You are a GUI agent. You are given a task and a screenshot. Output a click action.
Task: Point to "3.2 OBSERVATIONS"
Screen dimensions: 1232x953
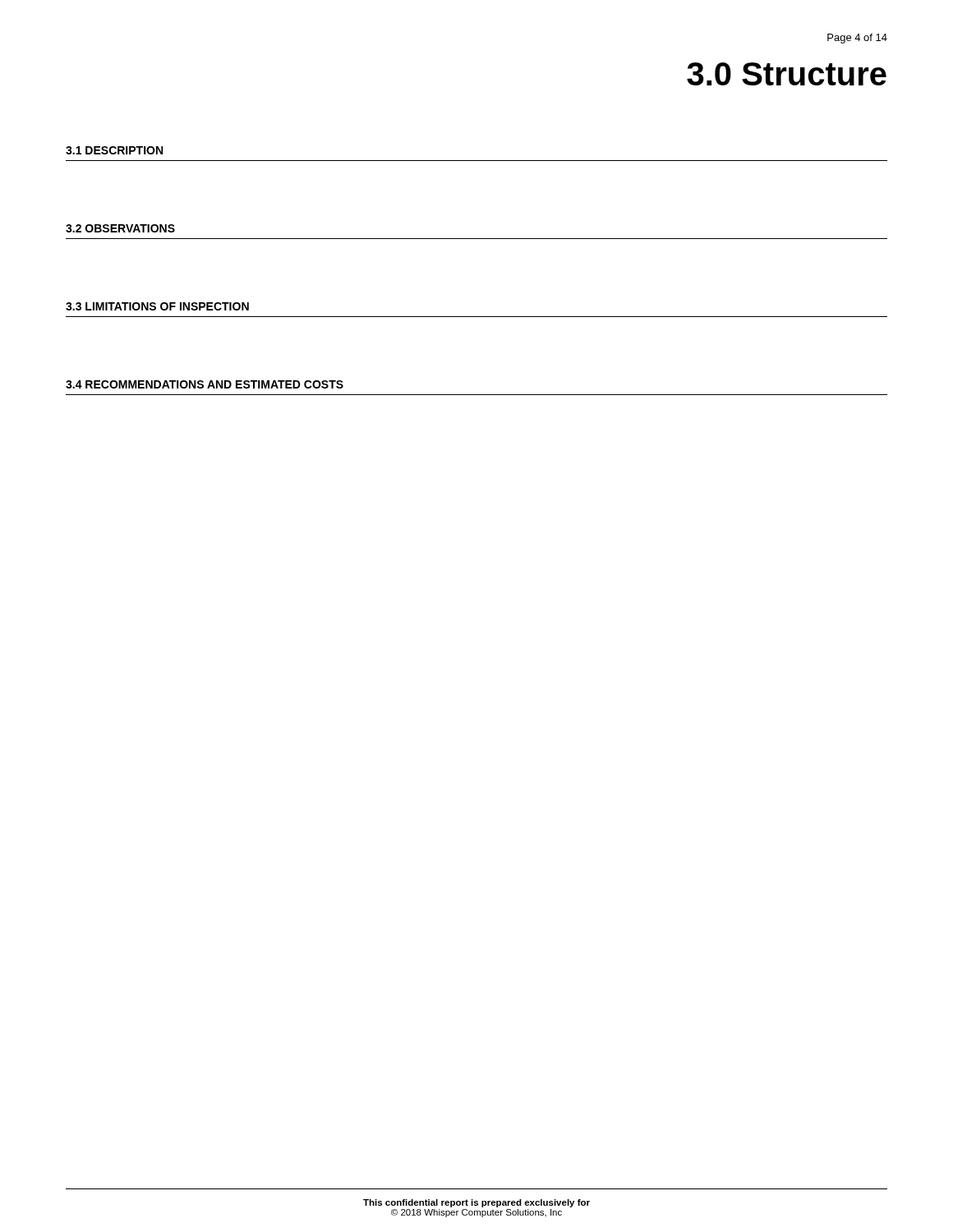point(120,228)
